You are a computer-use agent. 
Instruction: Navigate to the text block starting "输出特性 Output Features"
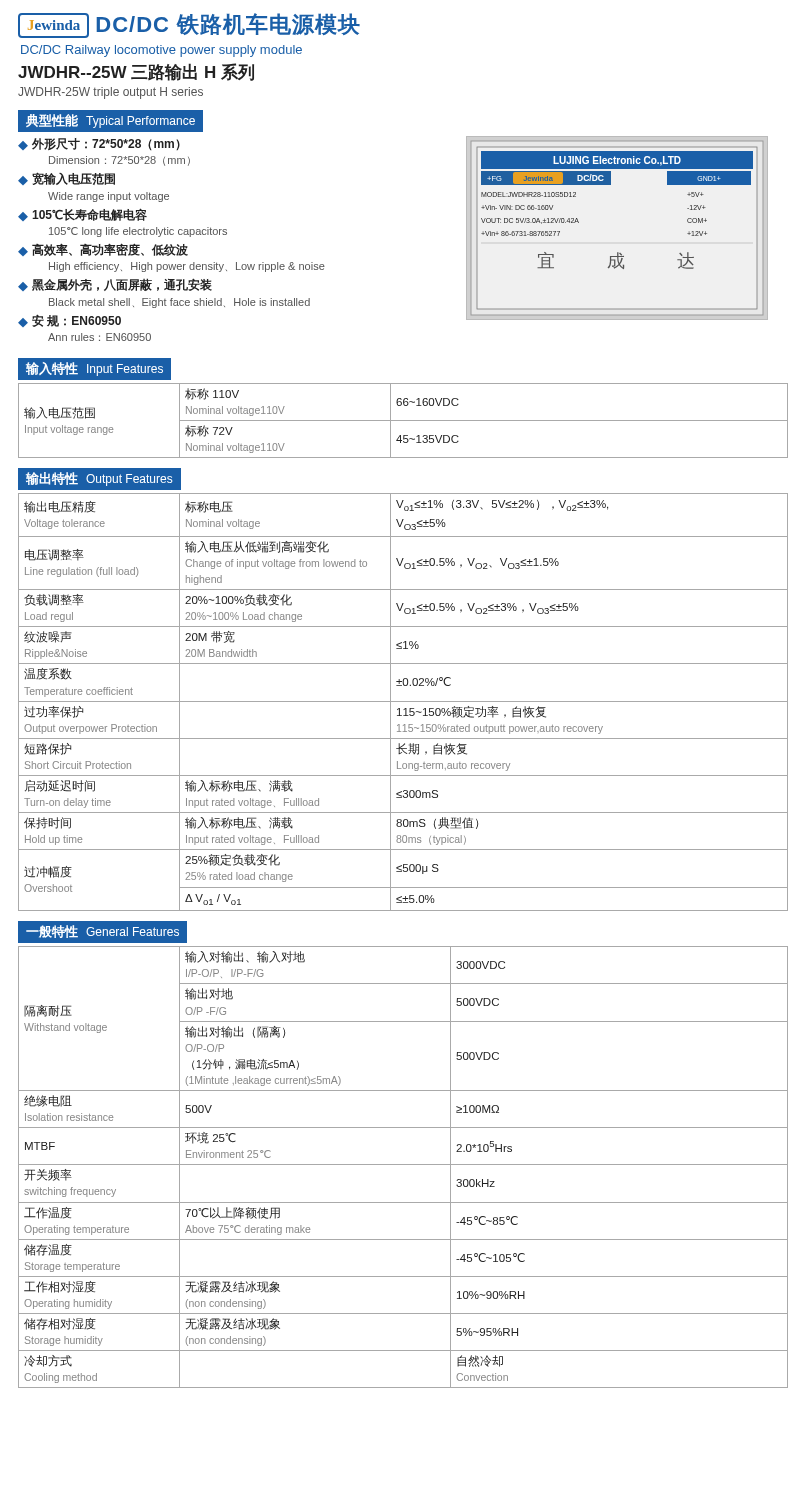point(99,479)
